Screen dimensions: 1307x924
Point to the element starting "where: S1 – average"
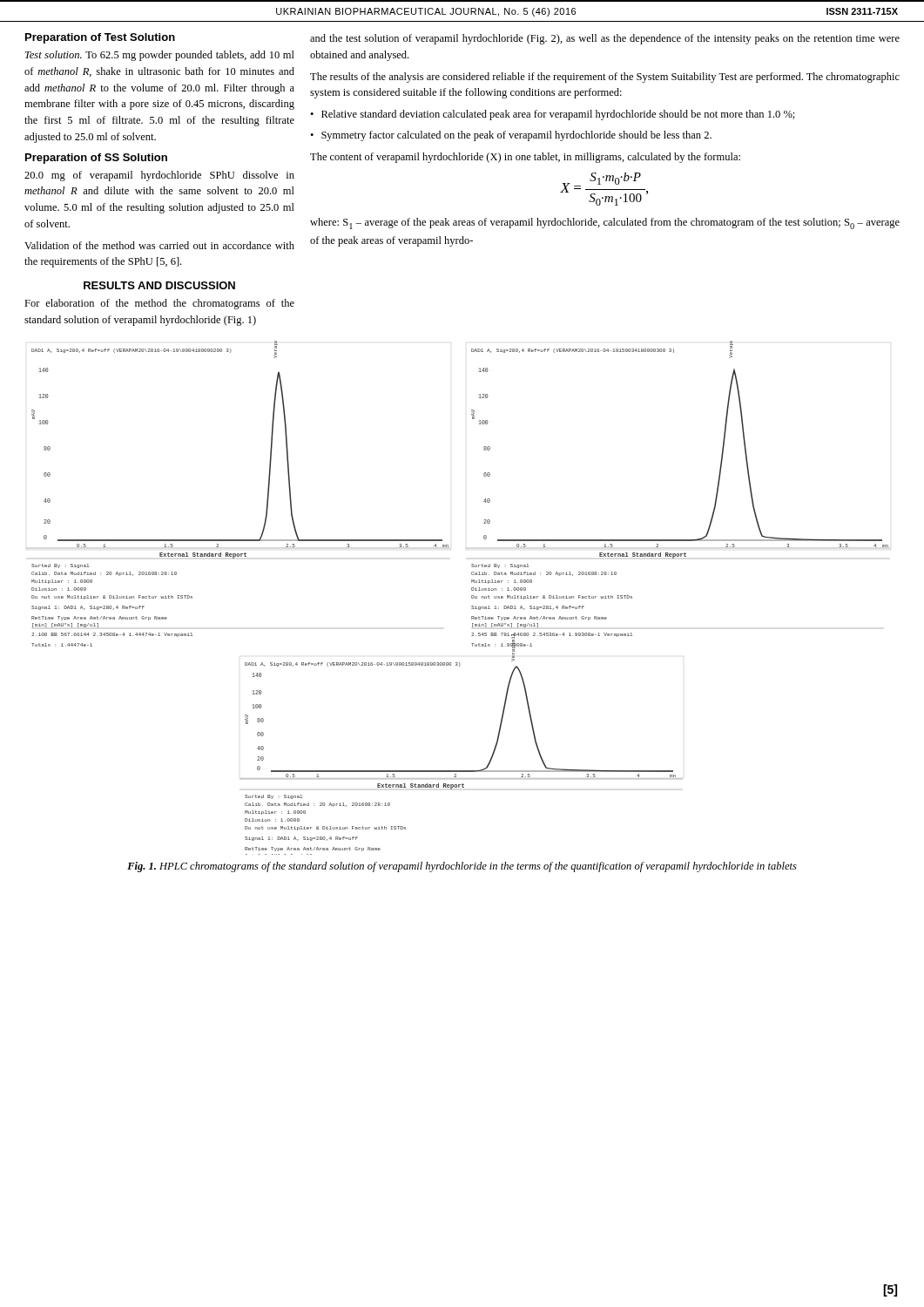pos(605,232)
